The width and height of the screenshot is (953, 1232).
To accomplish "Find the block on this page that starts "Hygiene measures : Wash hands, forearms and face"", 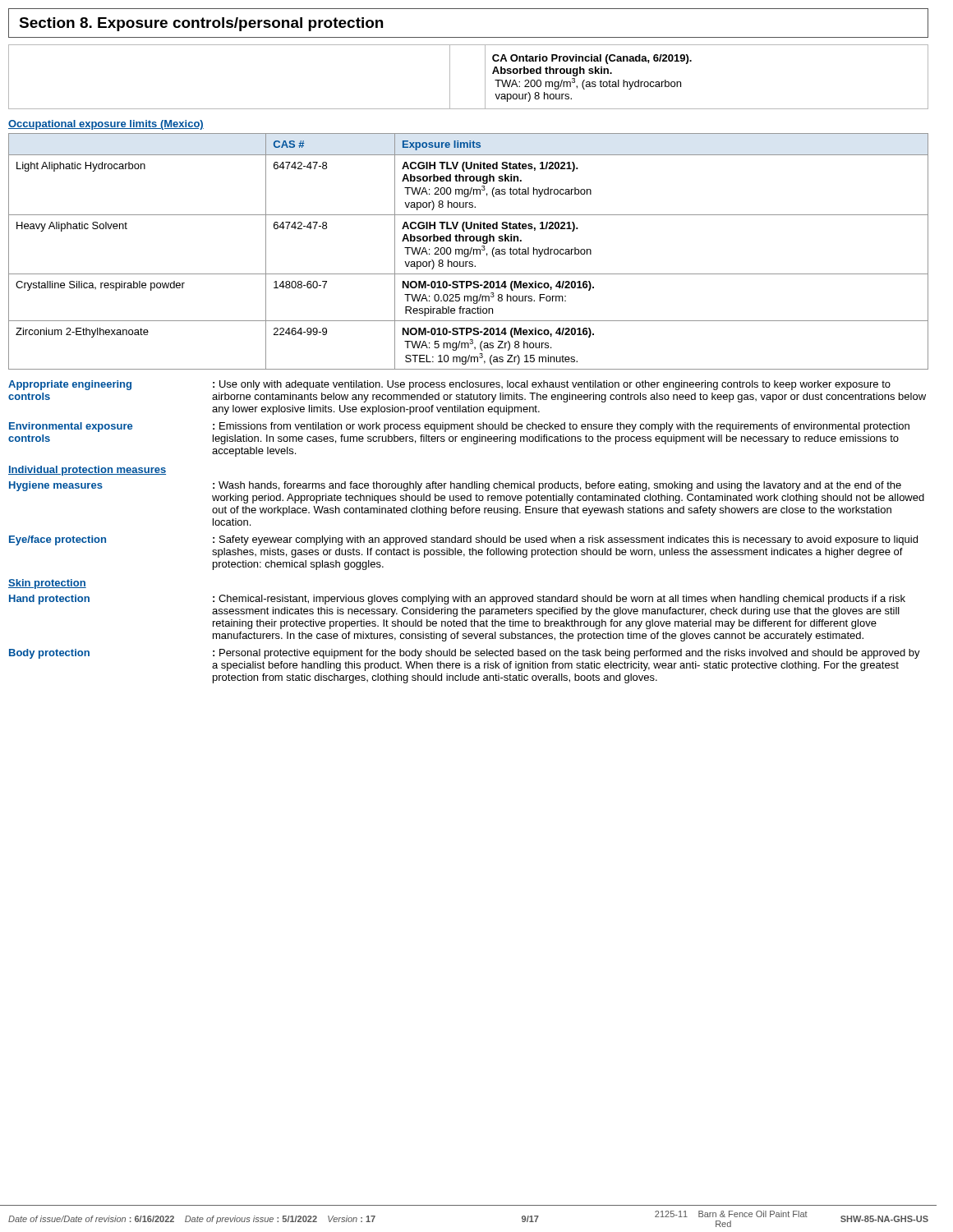I will (468, 503).
